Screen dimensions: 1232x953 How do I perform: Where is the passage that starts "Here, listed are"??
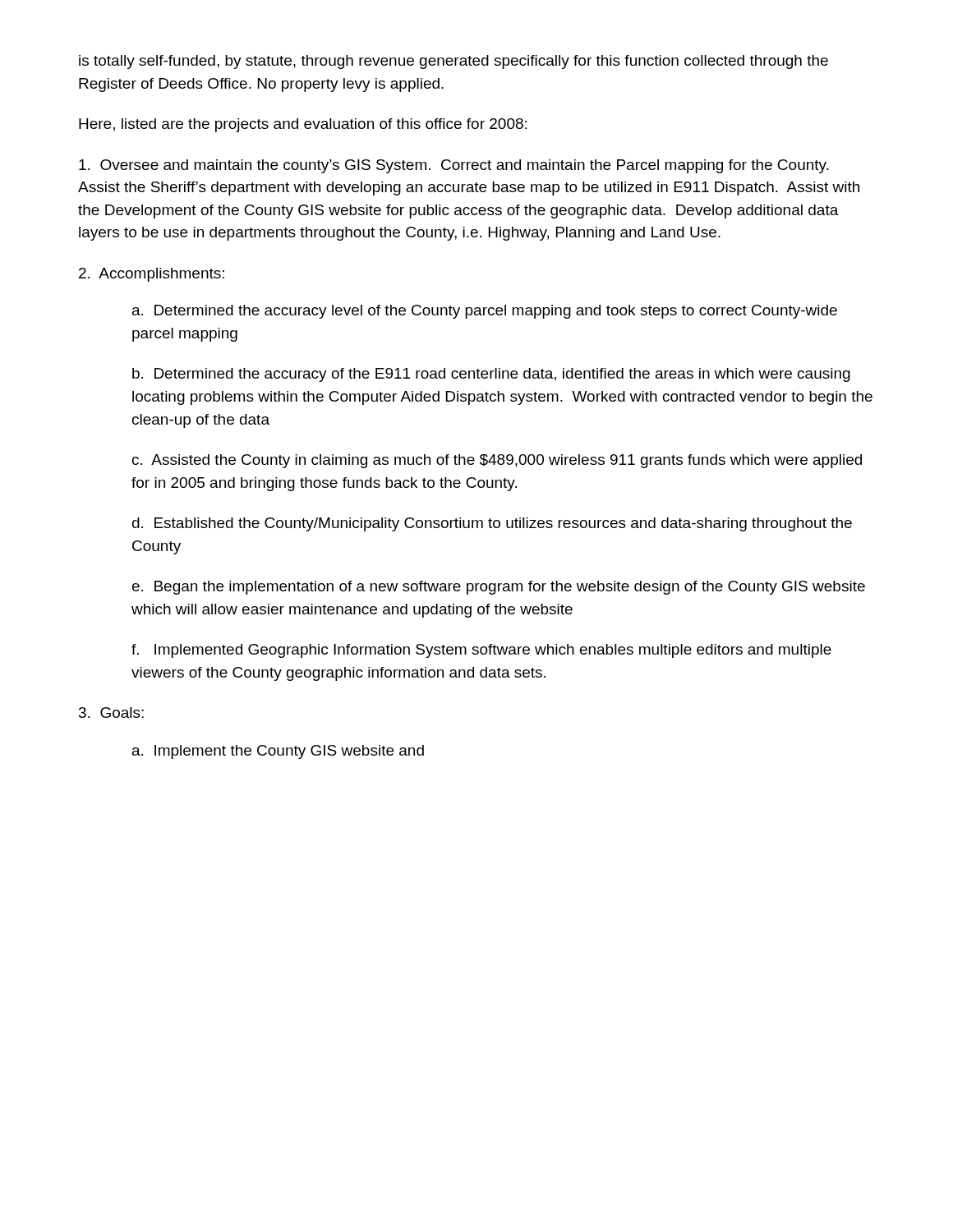coord(303,124)
